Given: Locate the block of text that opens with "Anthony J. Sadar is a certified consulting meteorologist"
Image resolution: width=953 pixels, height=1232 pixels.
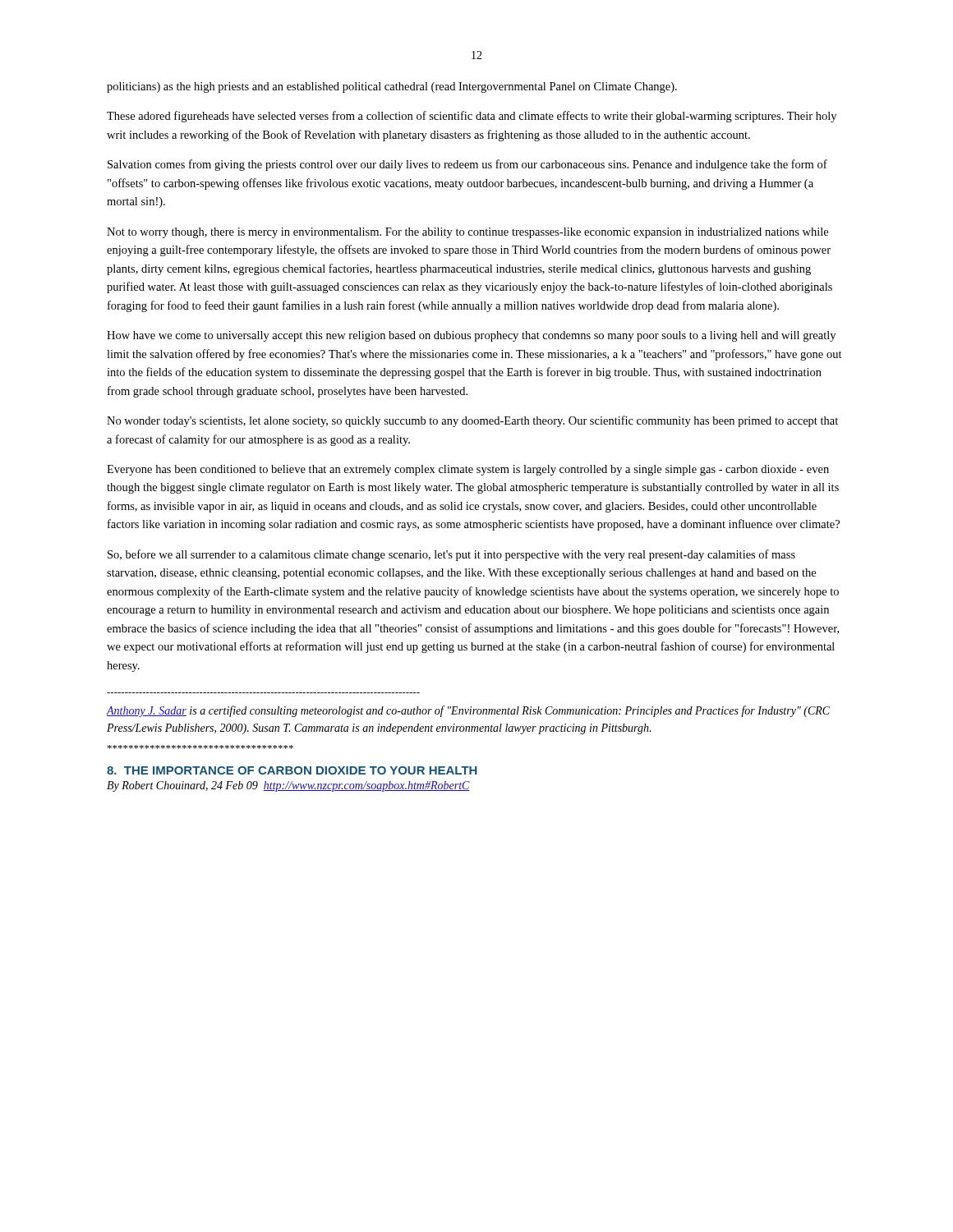Looking at the screenshot, I should [x=468, y=720].
